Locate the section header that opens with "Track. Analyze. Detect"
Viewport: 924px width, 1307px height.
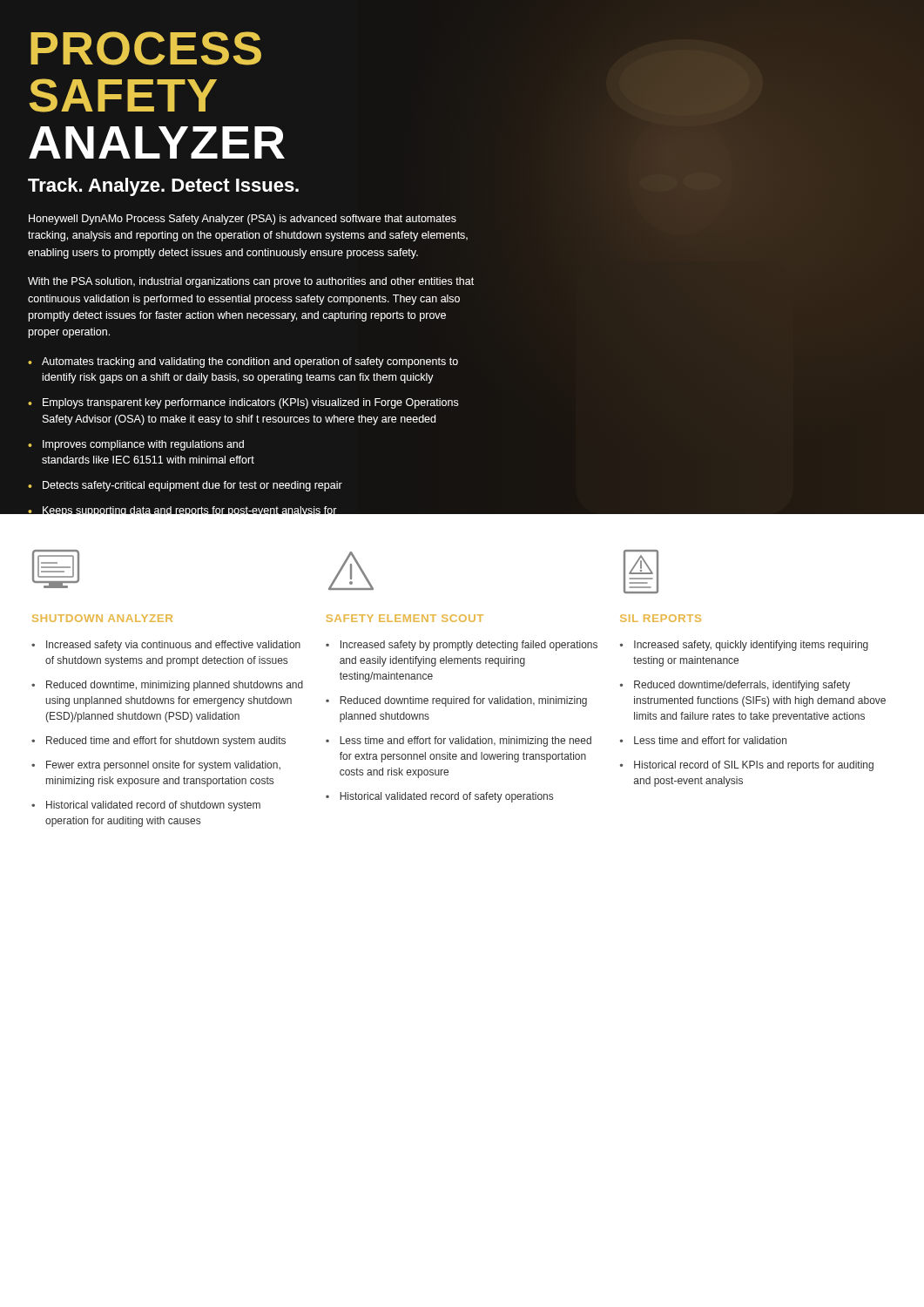coord(164,185)
